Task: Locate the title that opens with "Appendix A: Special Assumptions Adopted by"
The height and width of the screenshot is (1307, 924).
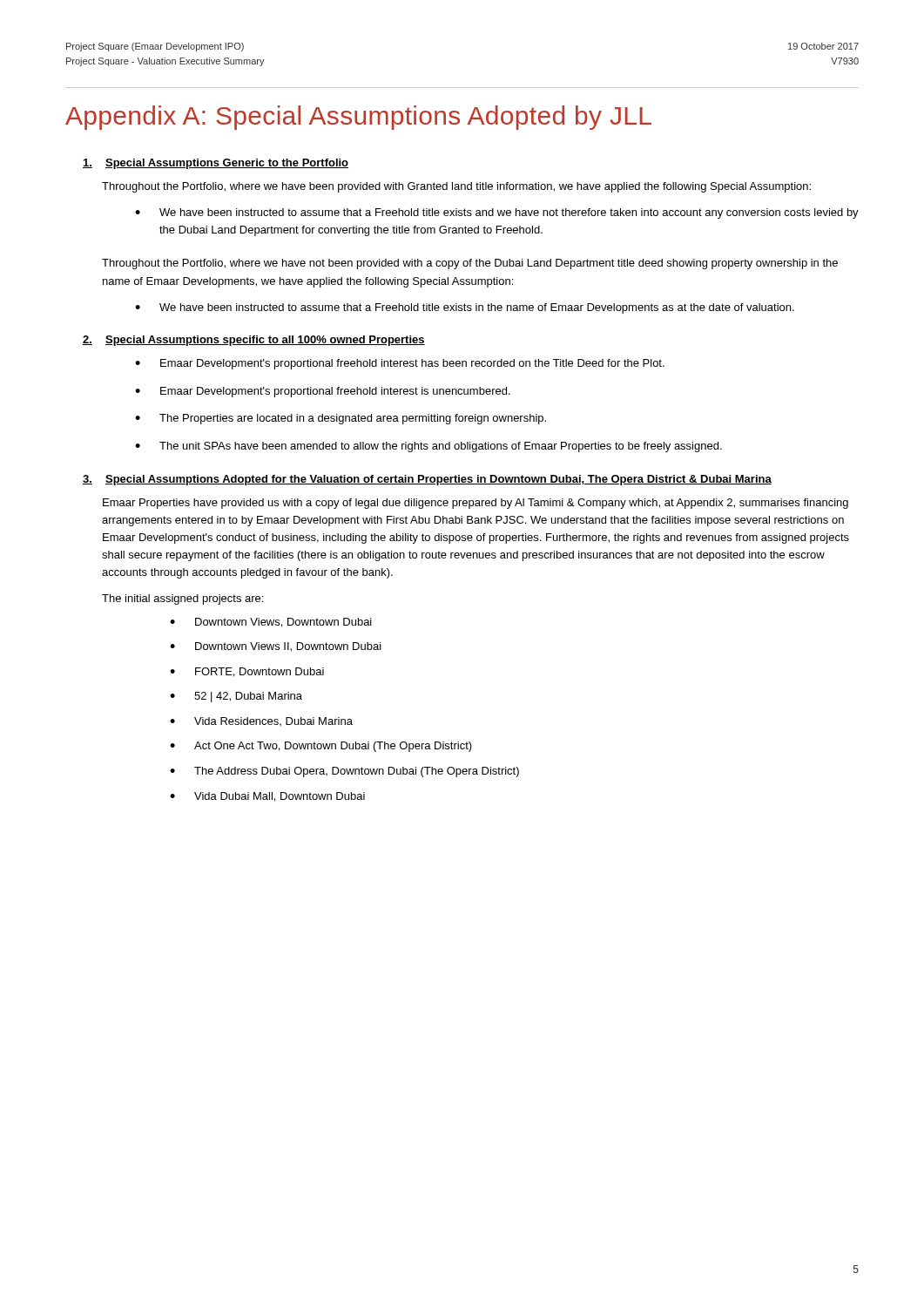Action: (359, 115)
